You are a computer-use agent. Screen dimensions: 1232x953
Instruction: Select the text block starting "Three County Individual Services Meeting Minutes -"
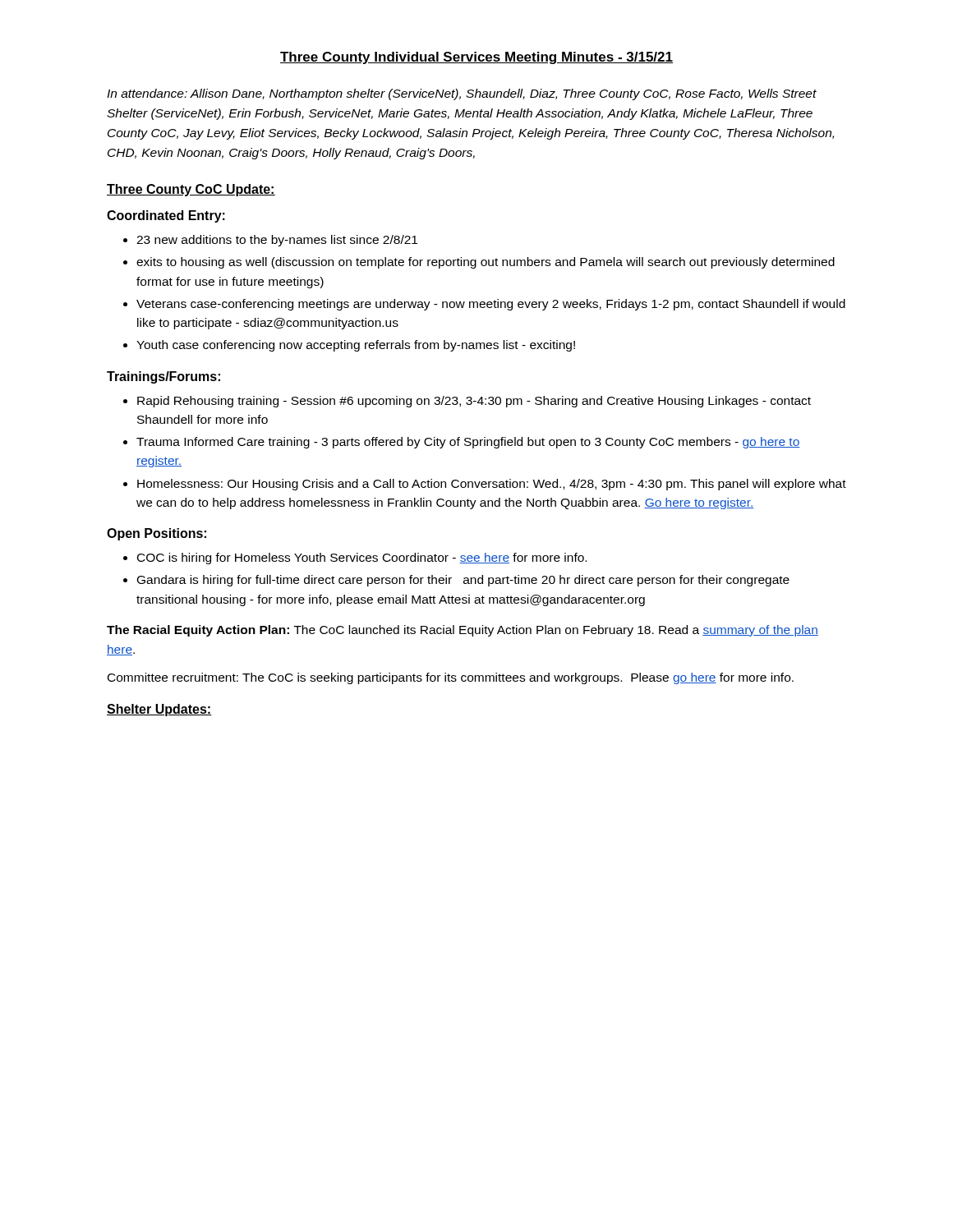click(476, 57)
